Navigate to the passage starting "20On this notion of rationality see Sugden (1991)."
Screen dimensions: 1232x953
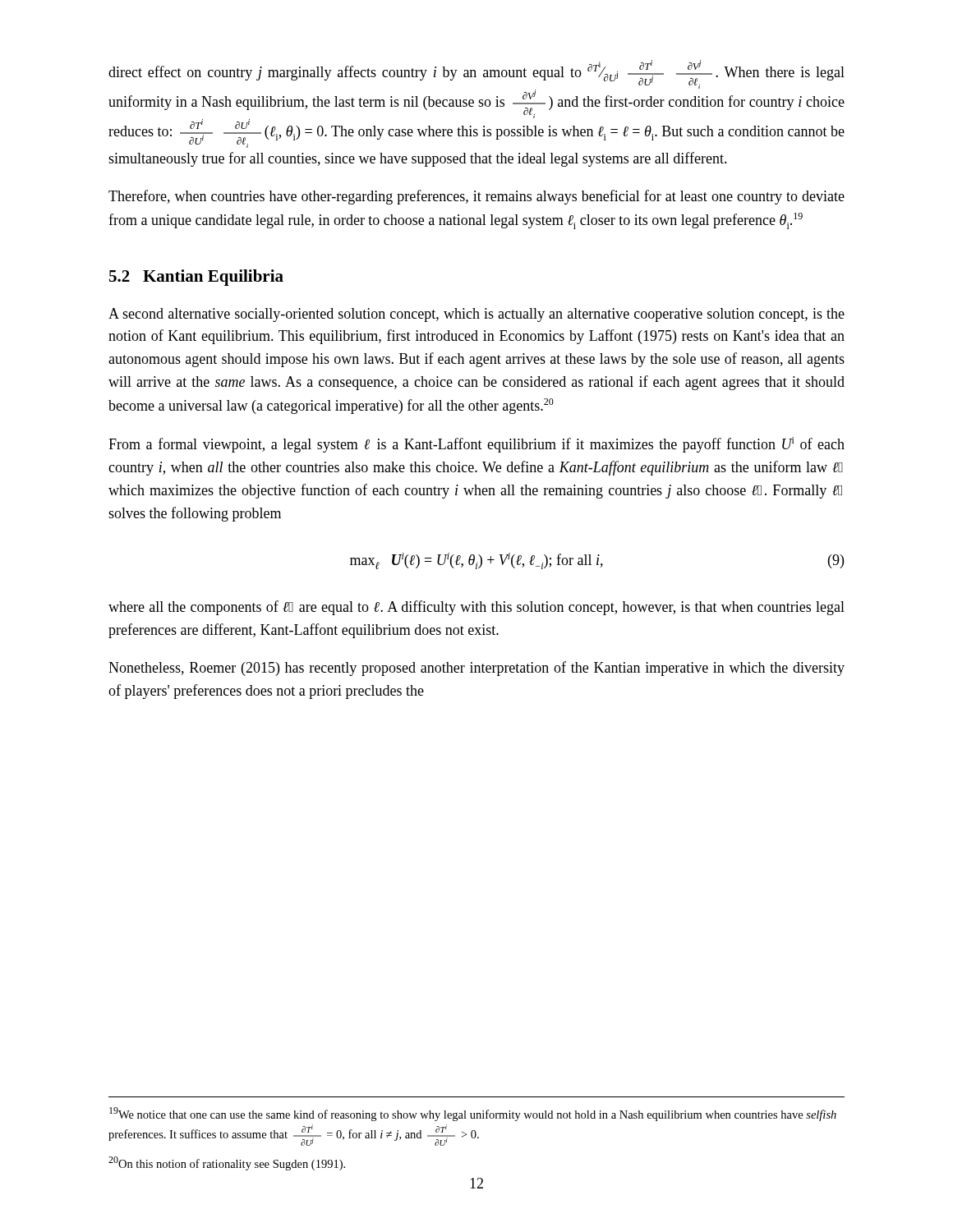pos(227,1162)
